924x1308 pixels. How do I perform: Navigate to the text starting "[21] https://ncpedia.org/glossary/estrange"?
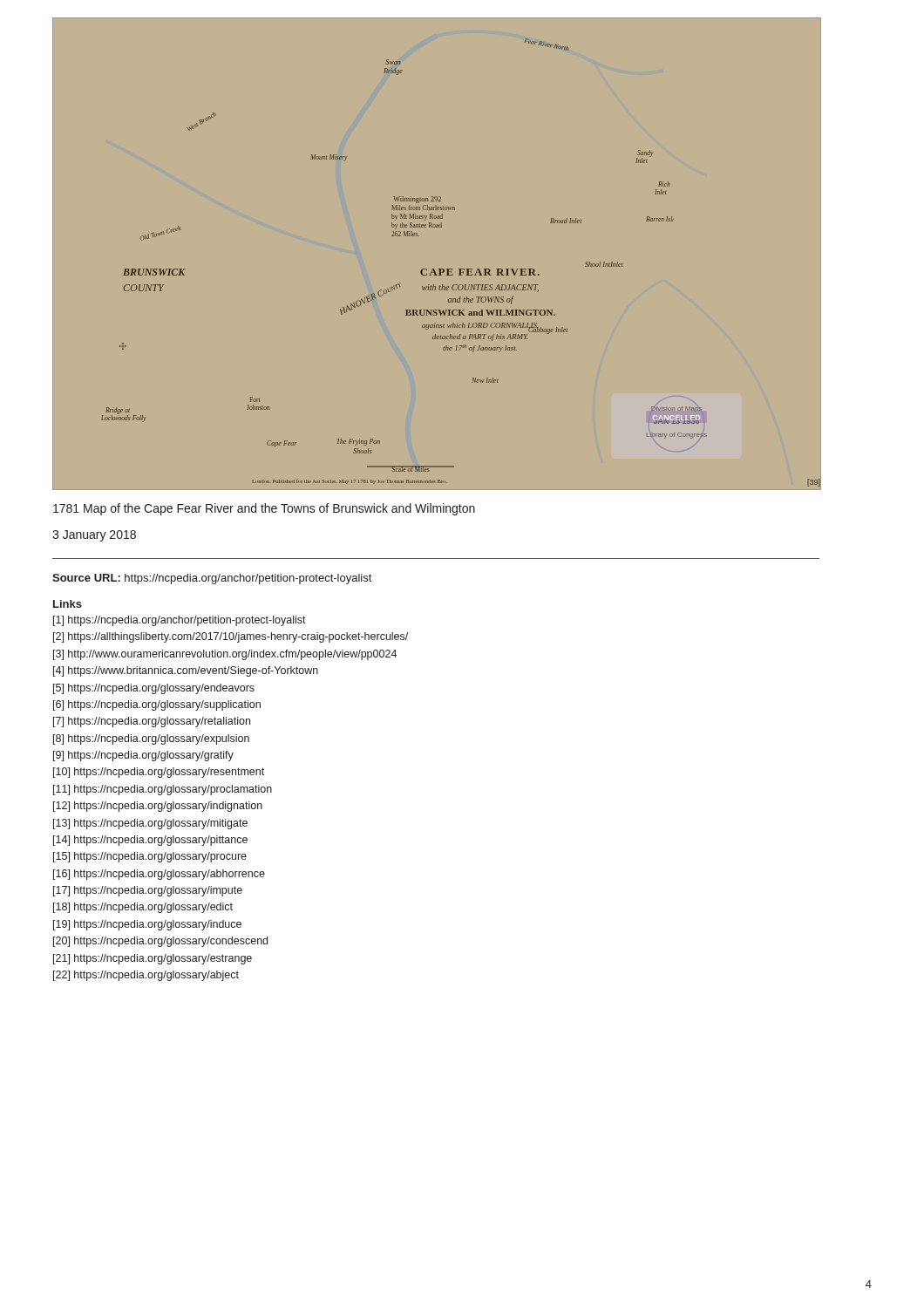[x=152, y=958]
